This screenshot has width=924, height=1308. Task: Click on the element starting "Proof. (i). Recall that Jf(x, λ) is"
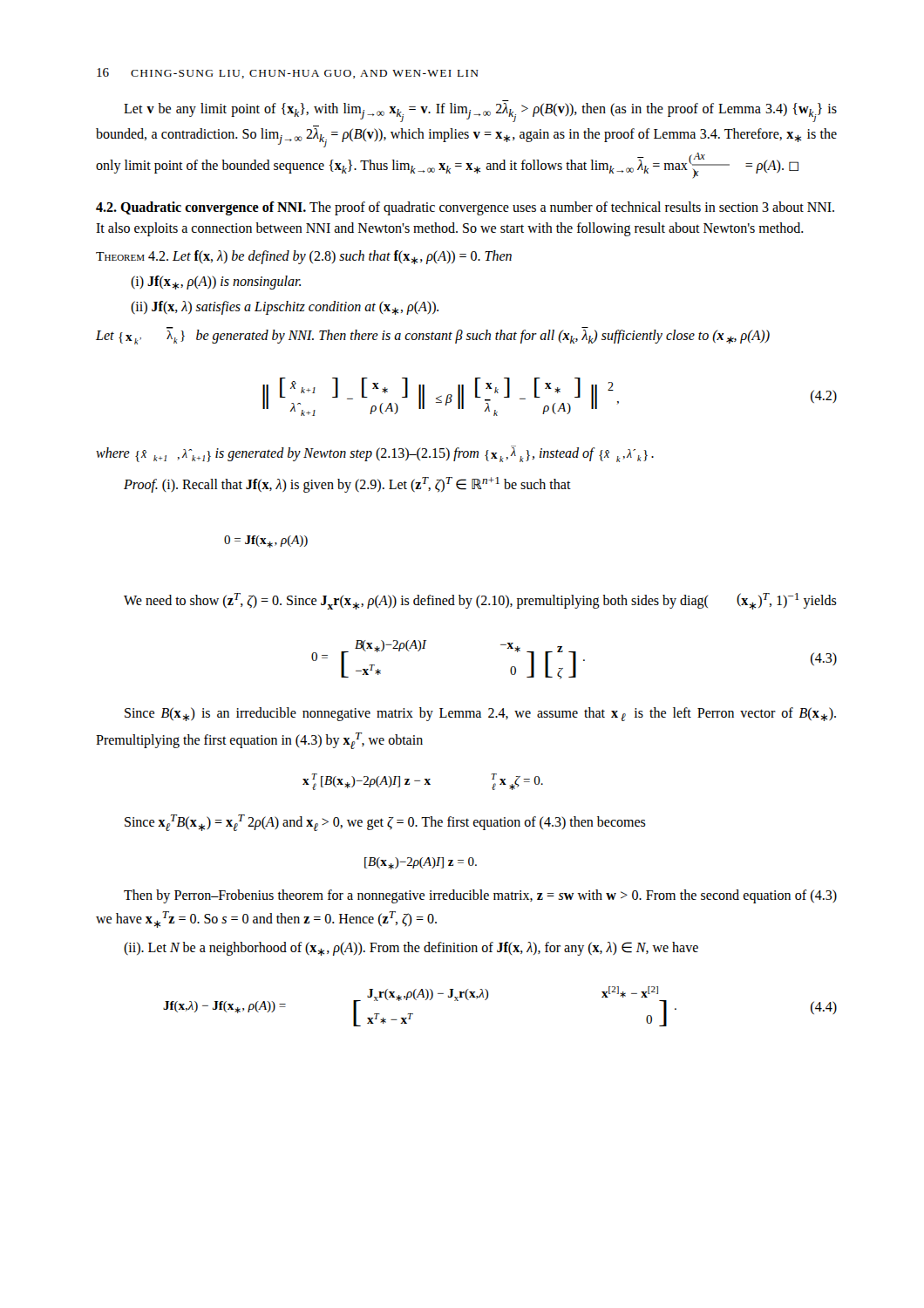point(347,482)
